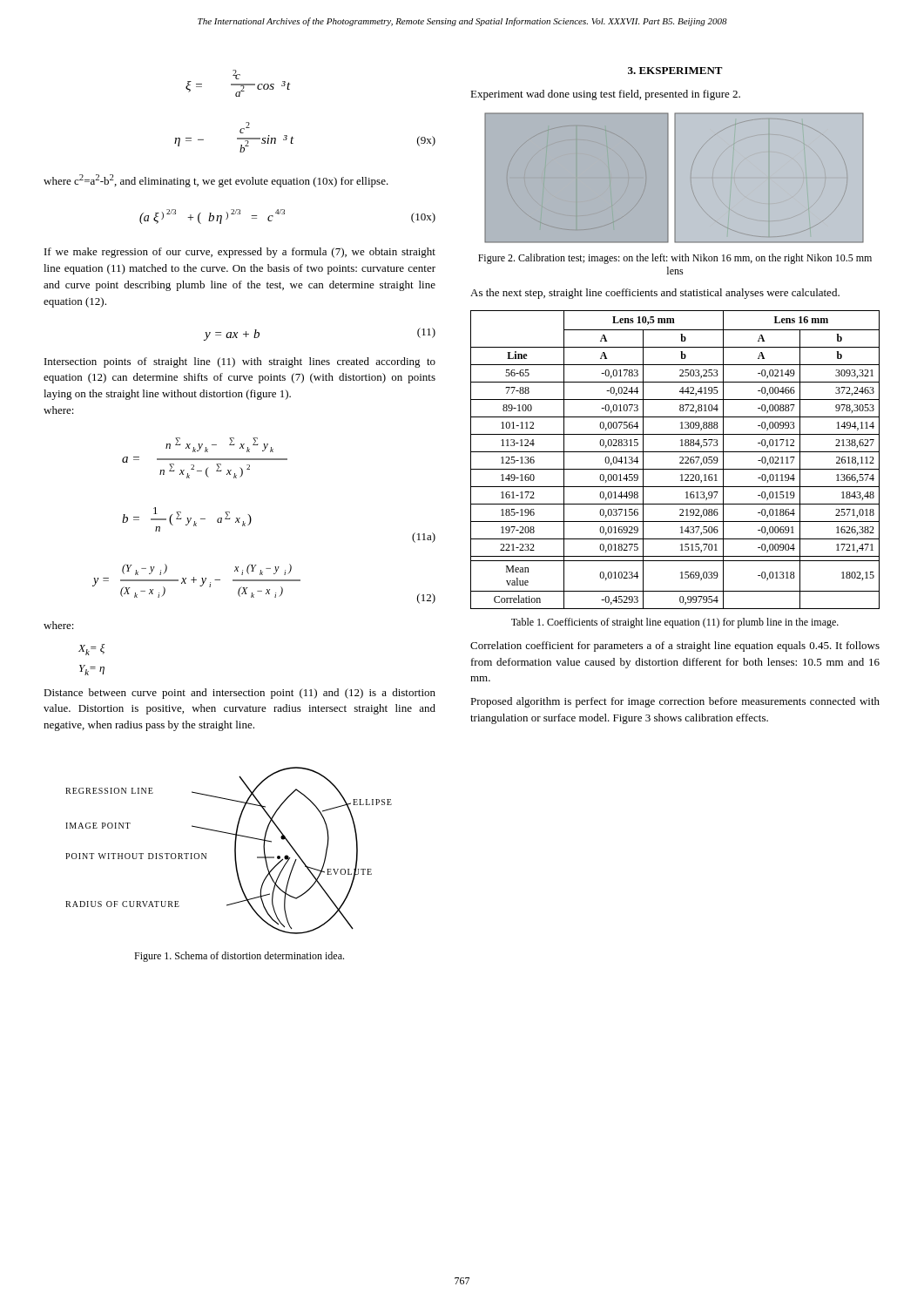Click on the formula containing "Xk= ξYk= η"

click(x=92, y=659)
